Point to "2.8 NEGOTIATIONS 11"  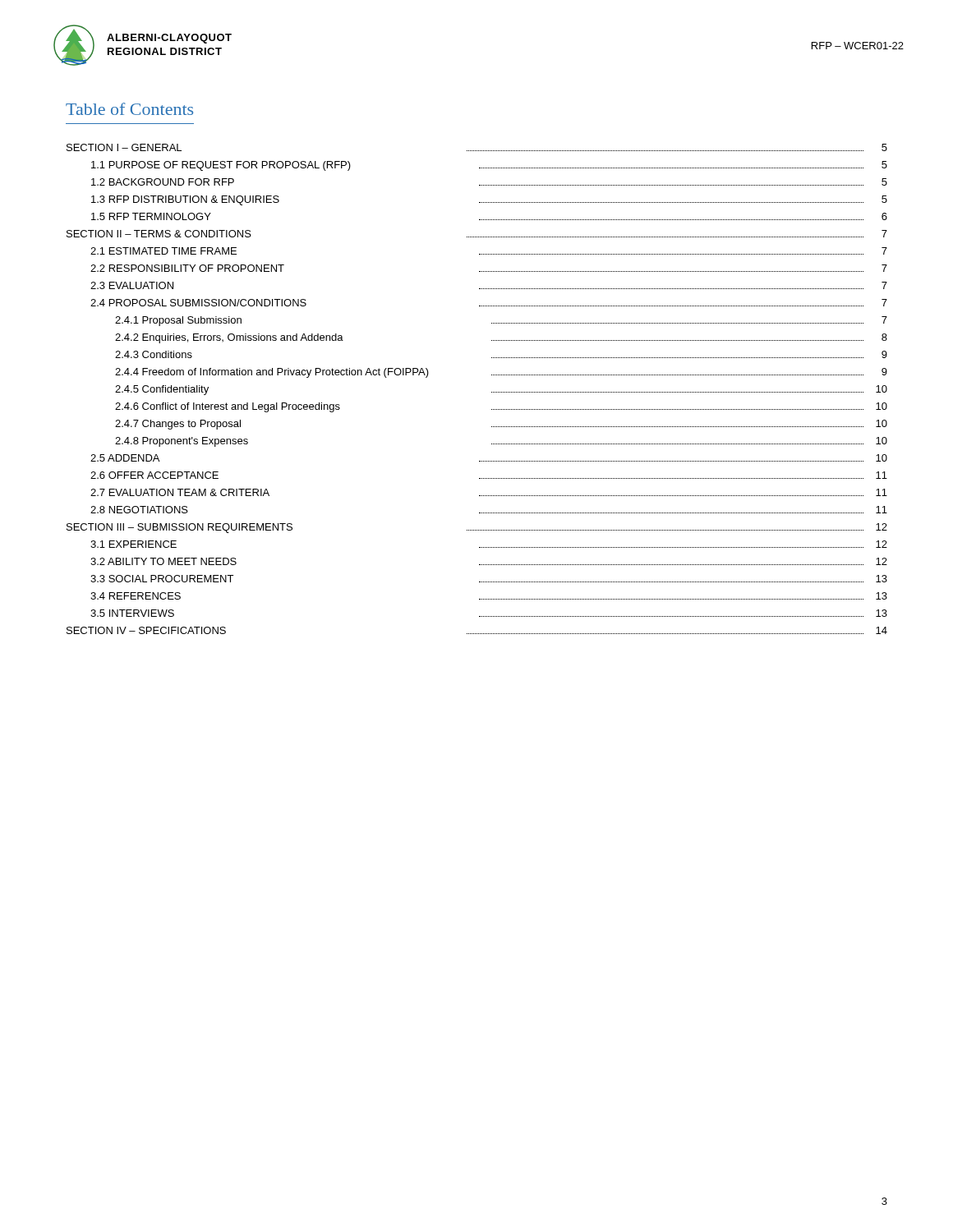489,509
